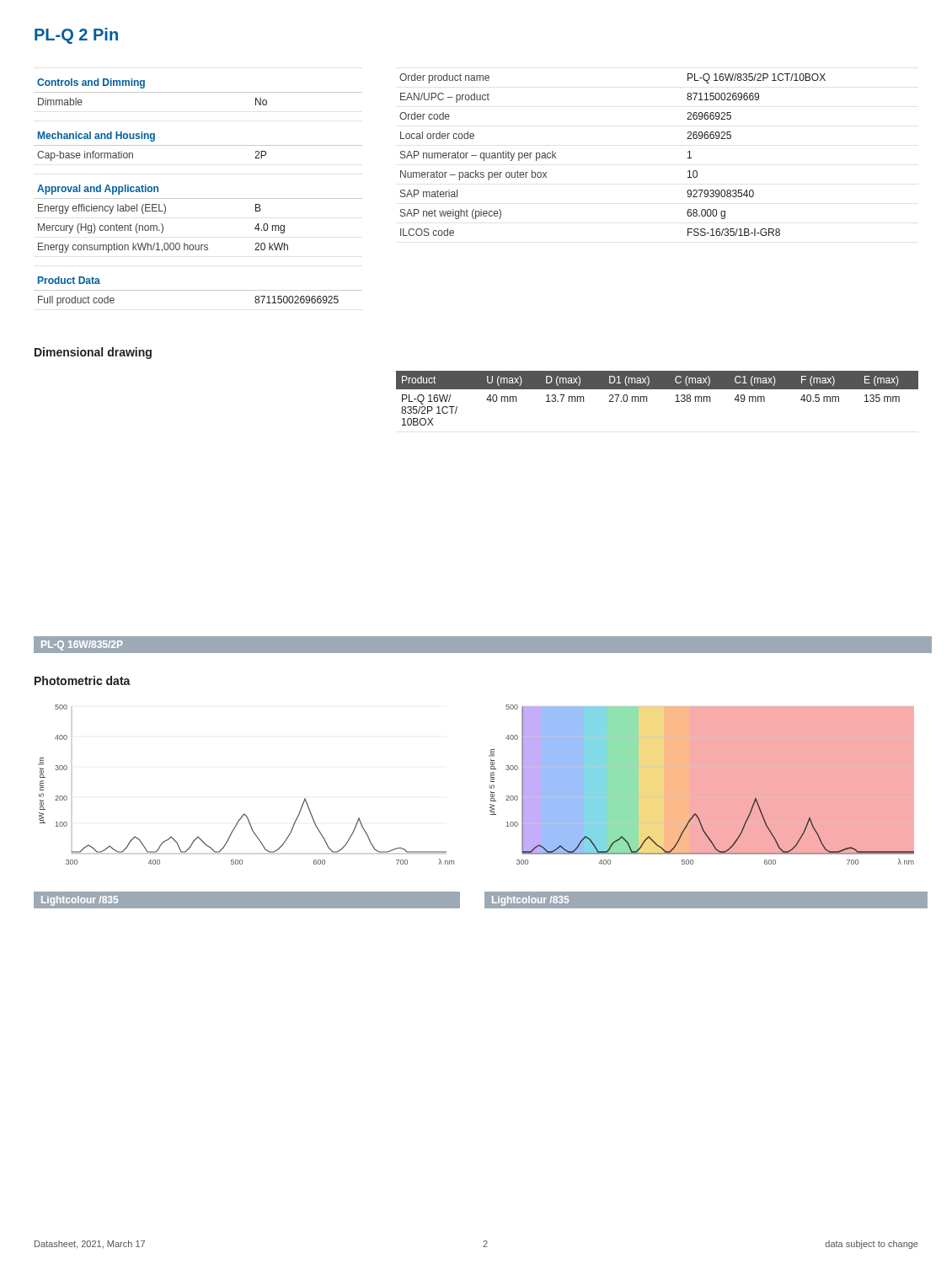Click where it says "PL-Q 16W/835/2P"
The height and width of the screenshot is (1264, 952).
tap(82, 645)
